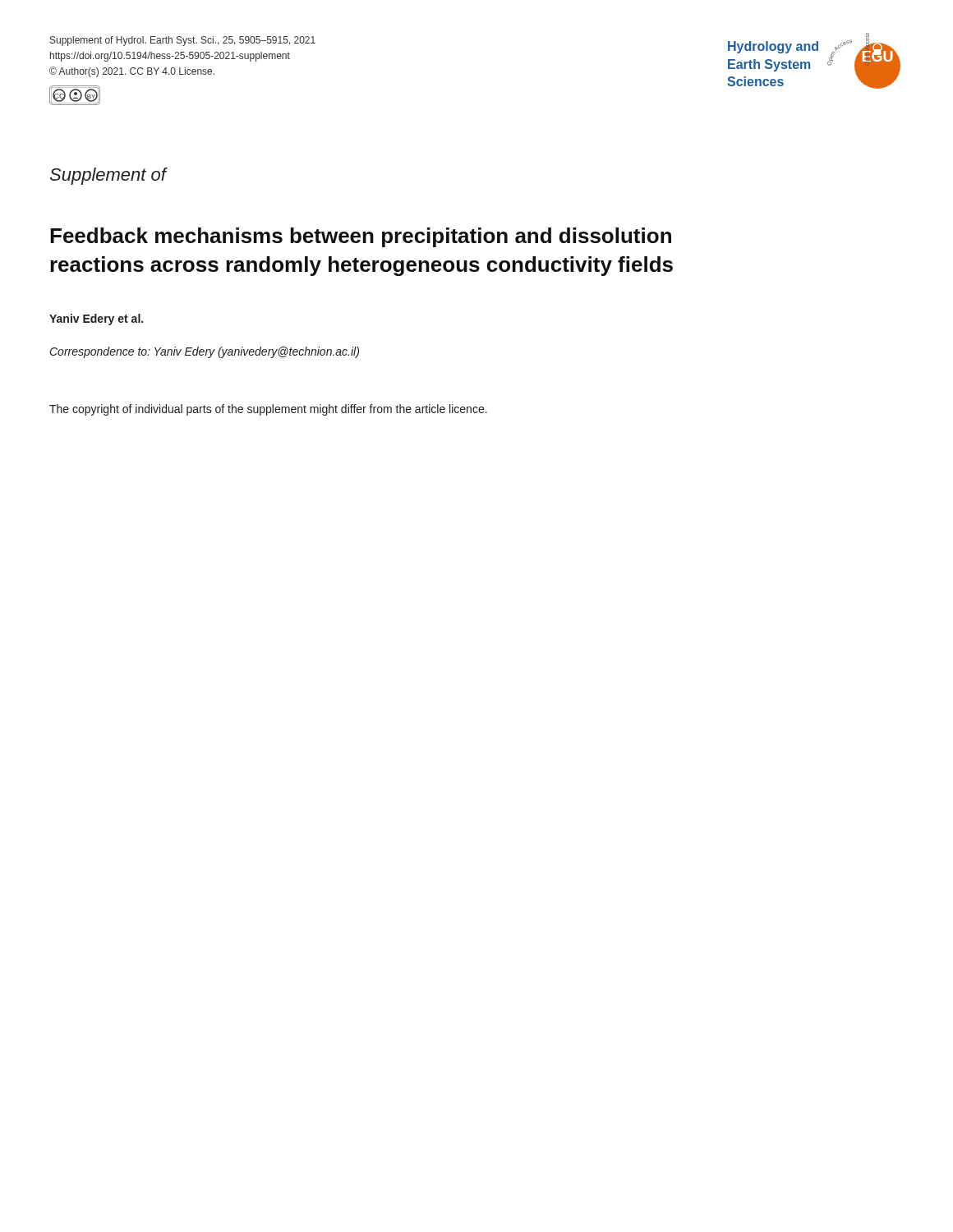The image size is (953, 1232).
Task: Point to the block beginning "The copyright of individual parts of the supplement"
Action: 268,409
